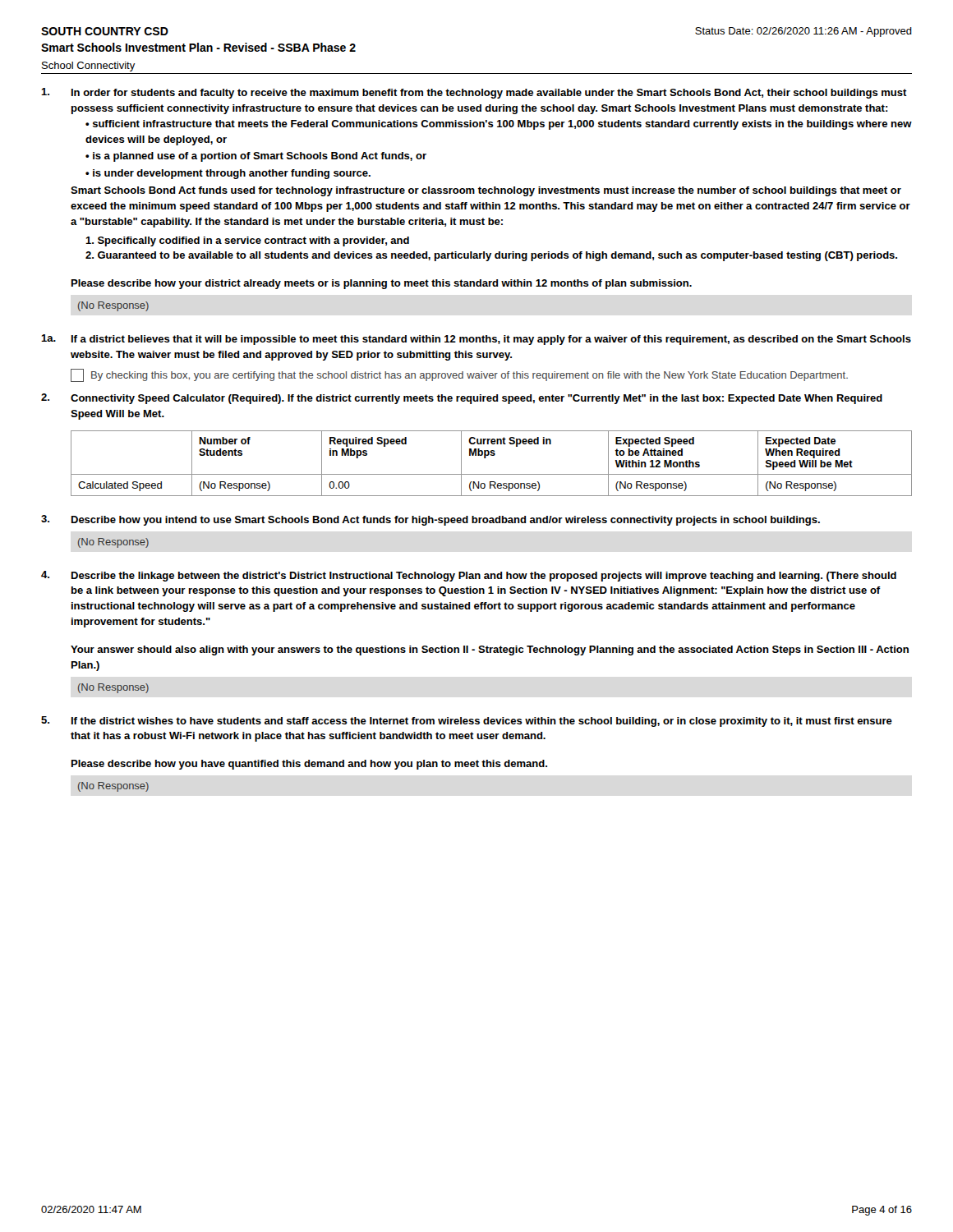Locate the block of text that opens with "3. Describe how you"
This screenshot has height=1232, width=953.
tap(430, 520)
